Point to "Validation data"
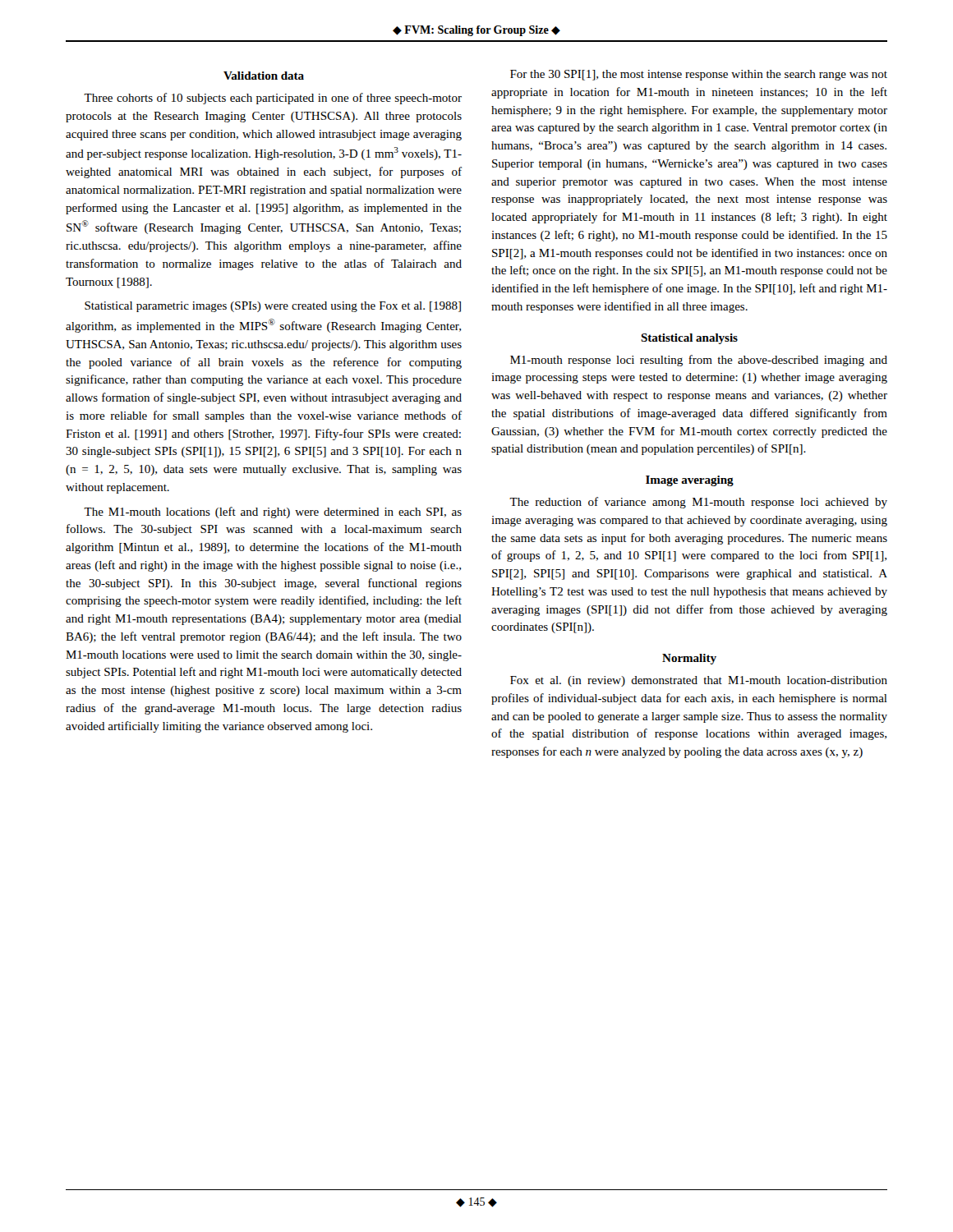 [264, 76]
